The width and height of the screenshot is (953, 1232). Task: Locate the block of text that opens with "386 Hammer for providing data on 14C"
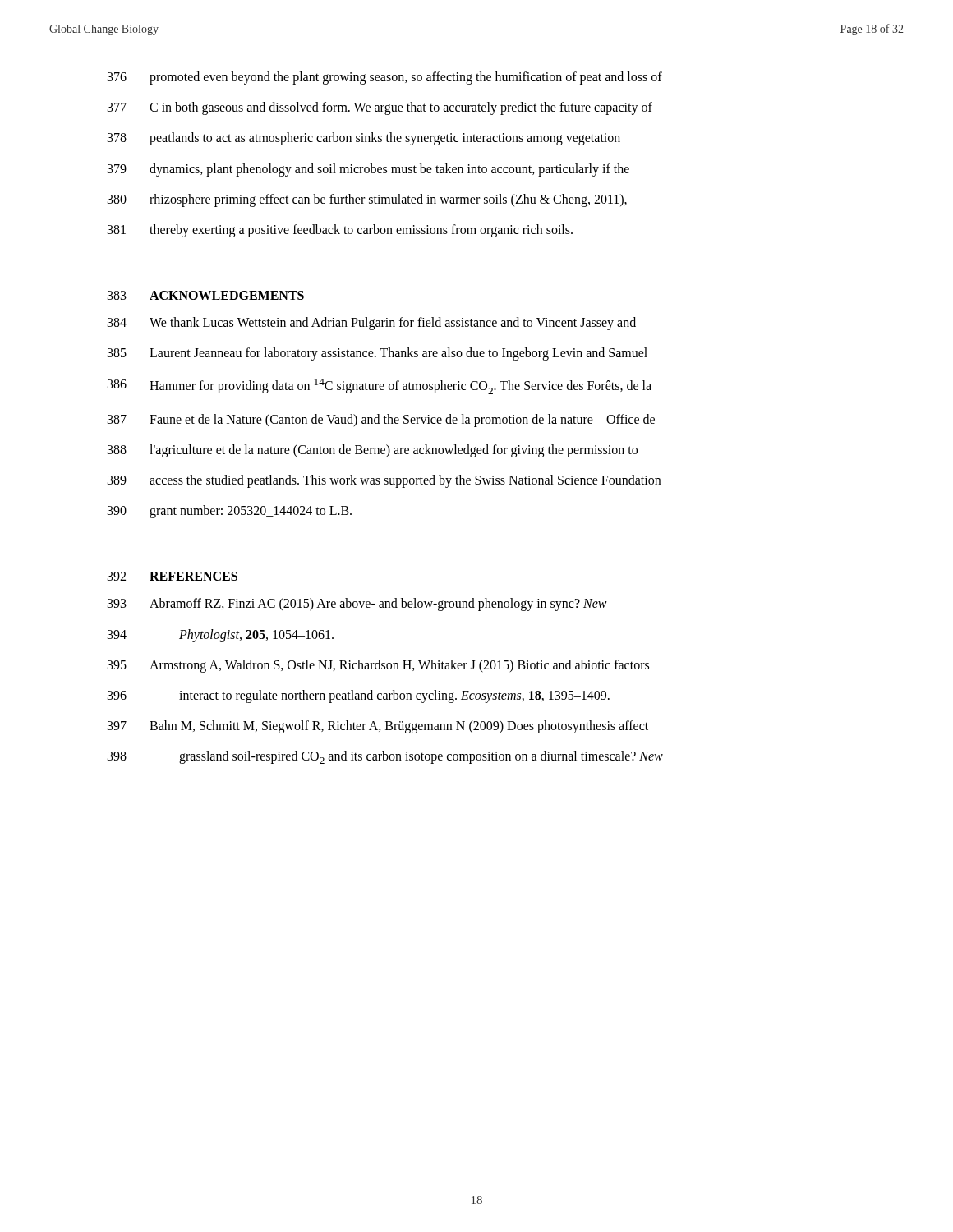pos(476,386)
